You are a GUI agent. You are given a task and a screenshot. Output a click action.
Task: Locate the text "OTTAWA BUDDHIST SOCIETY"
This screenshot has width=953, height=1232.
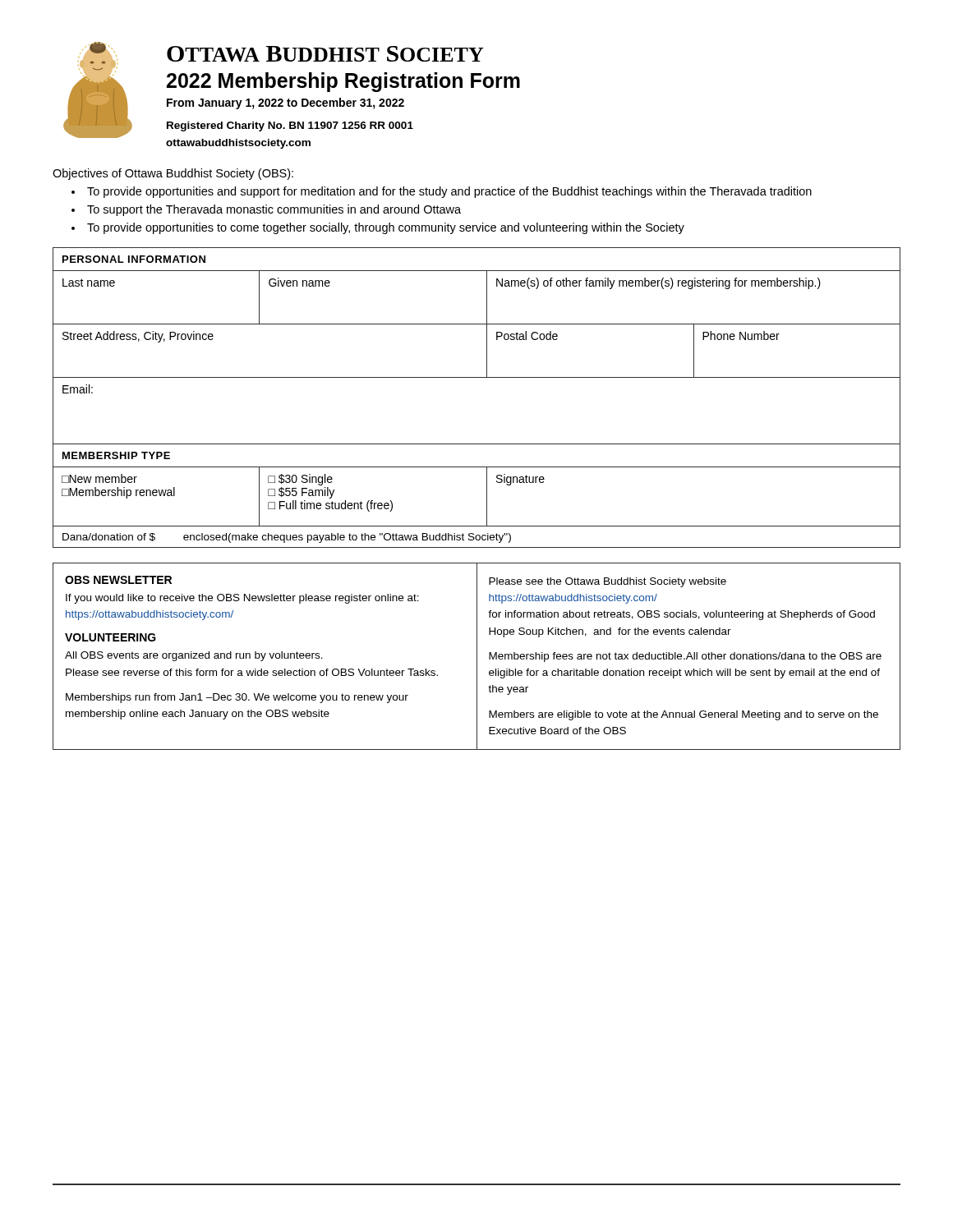pos(325,53)
